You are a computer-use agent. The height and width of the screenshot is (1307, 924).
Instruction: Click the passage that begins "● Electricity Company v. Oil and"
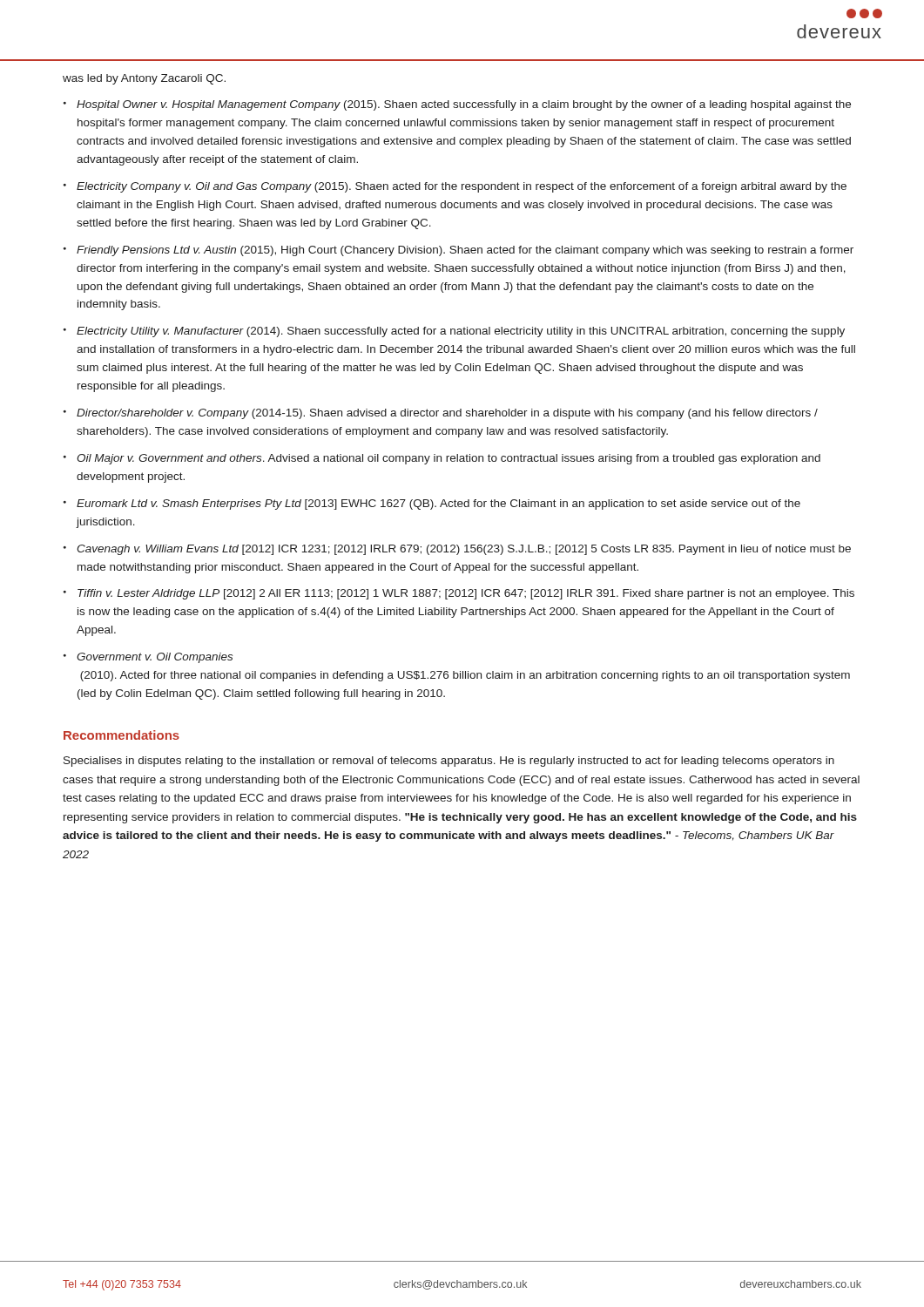click(x=462, y=205)
